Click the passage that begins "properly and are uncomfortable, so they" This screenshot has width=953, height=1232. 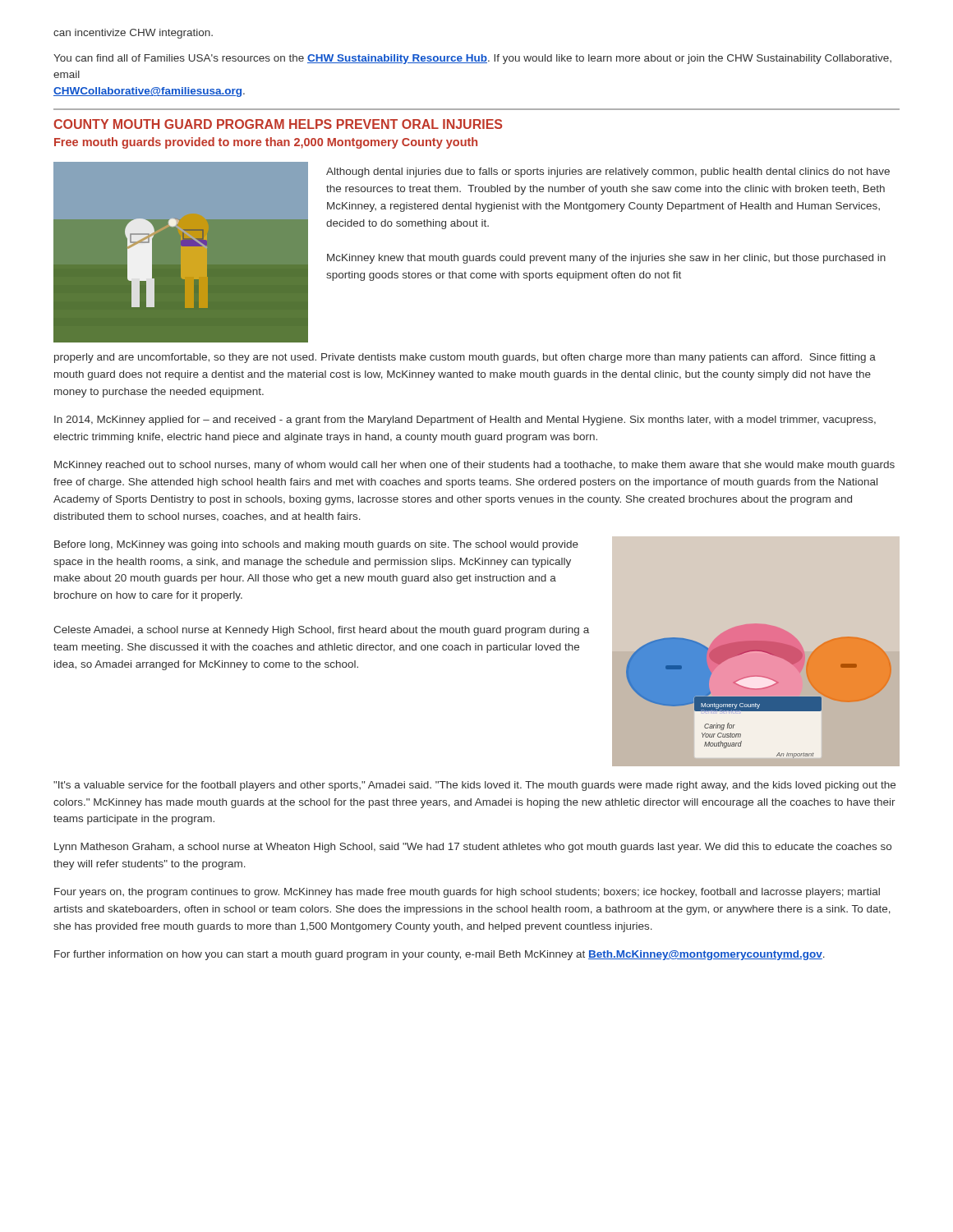click(x=464, y=374)
